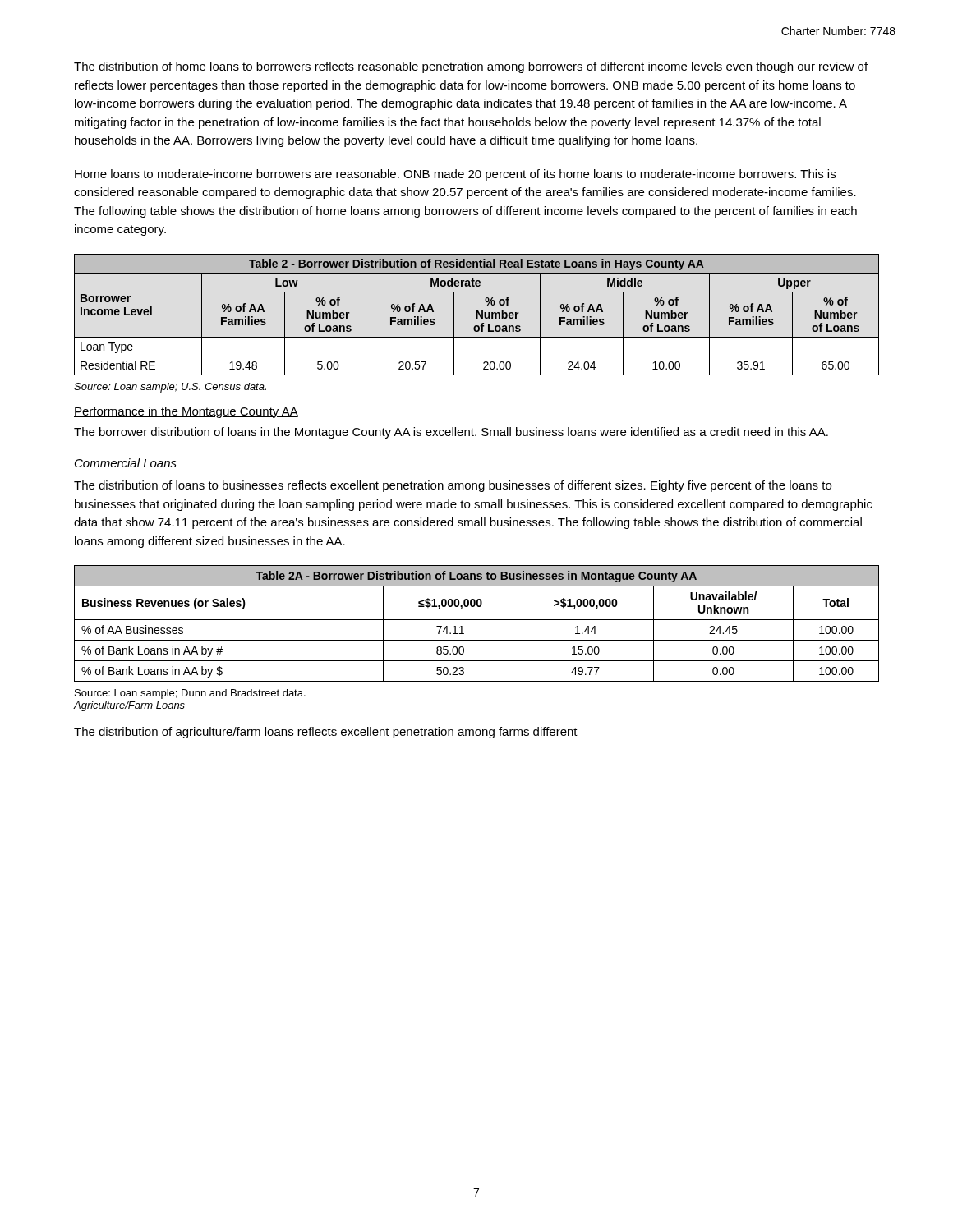This screenshot has height=1232, width=953.
Task: Click on the element starting "The borrower distribution of loans in the"
Action: point(451,431)
